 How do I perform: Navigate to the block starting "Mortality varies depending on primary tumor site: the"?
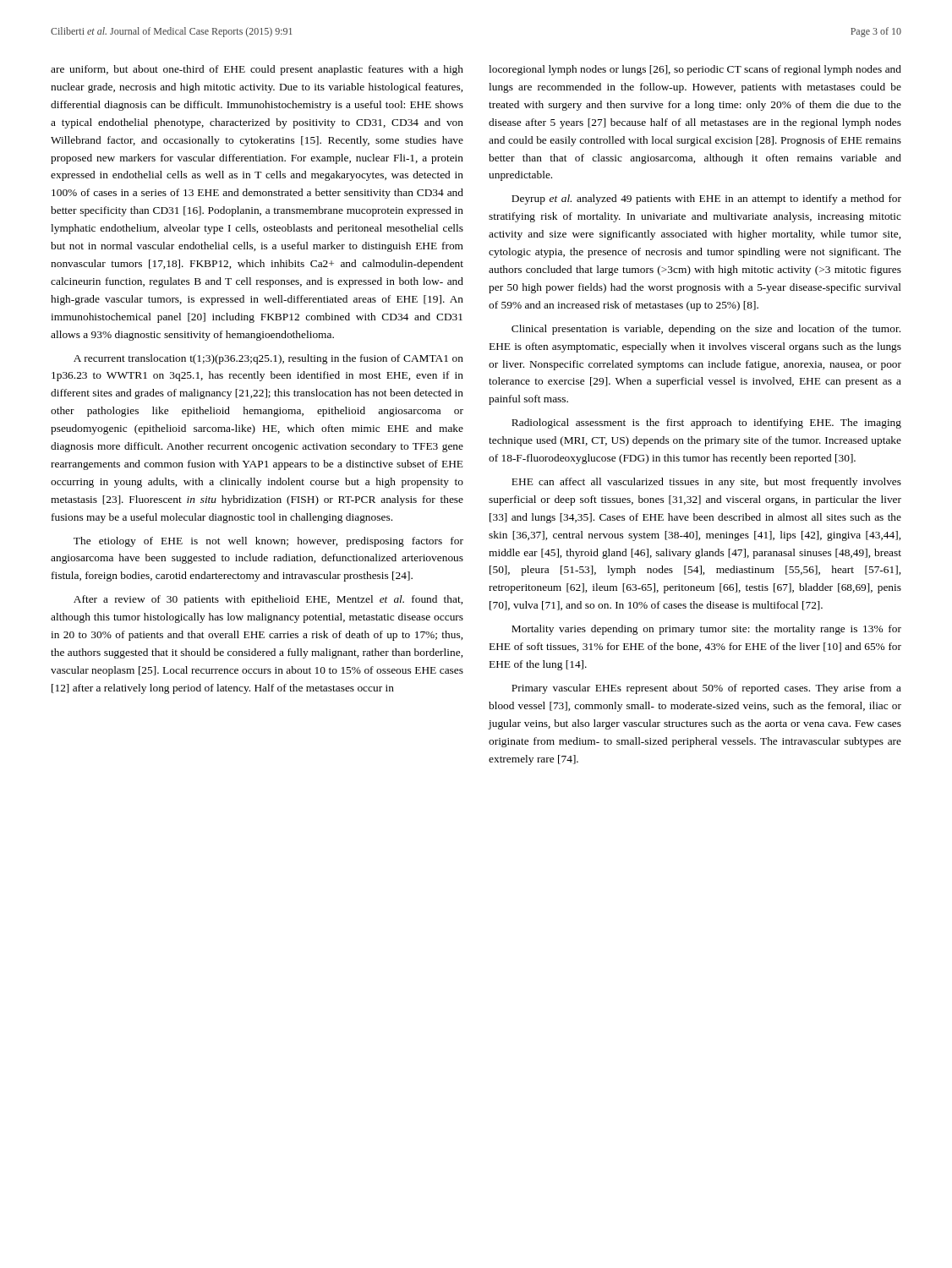coord(695,647)
